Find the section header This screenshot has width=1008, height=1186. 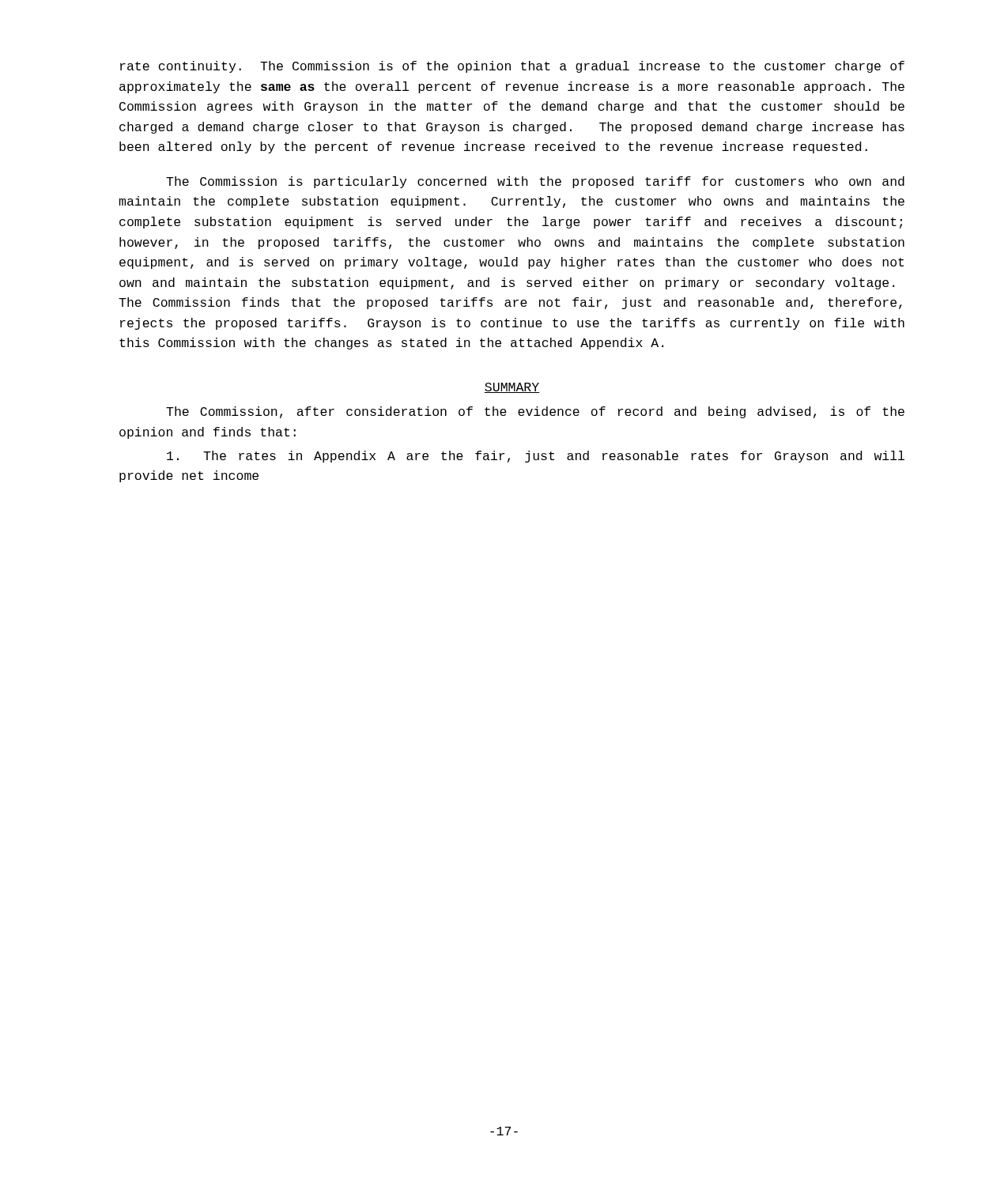[512, 388]
